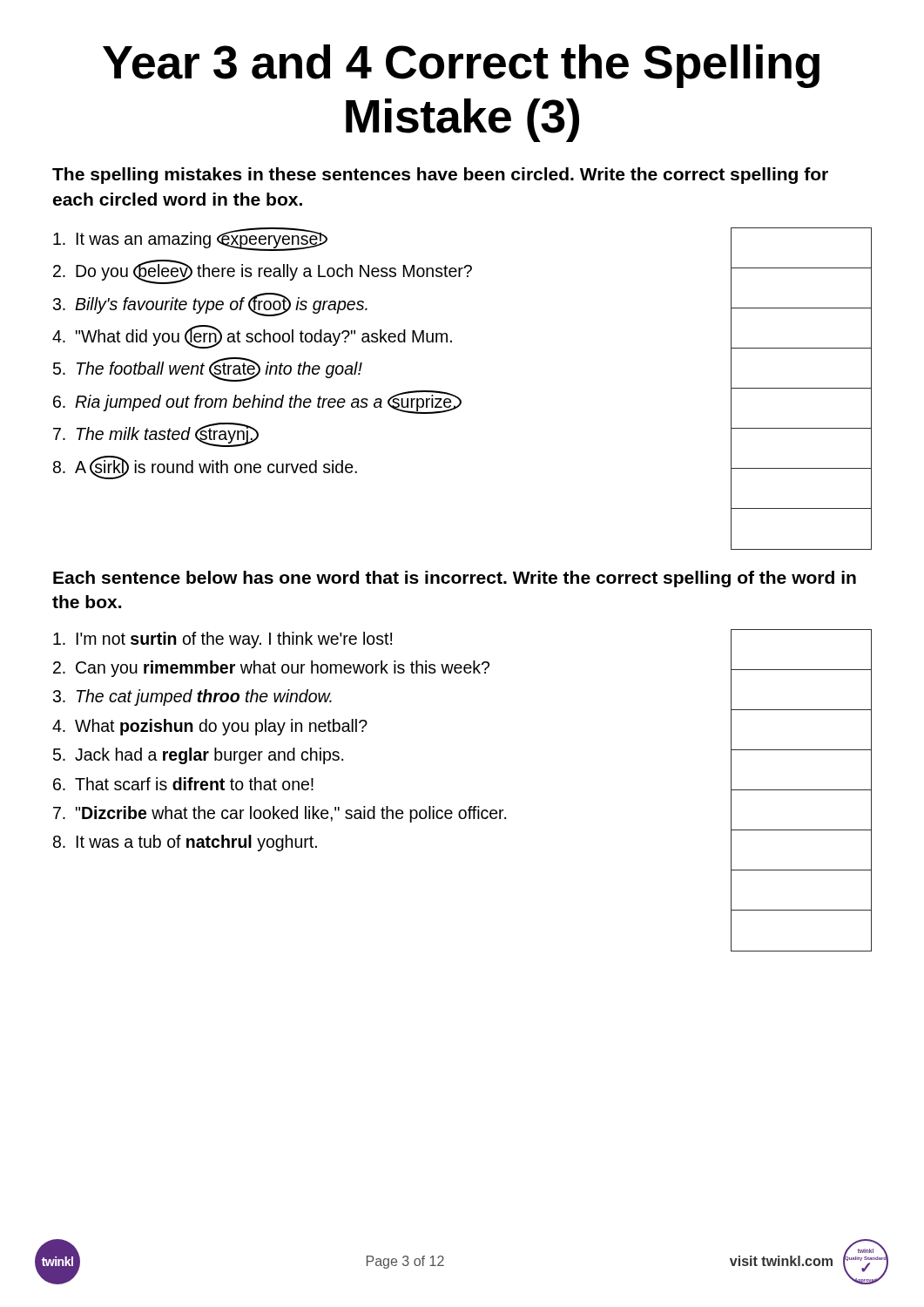The height and width of the screenshot is (1307, 924).
Task: Find the title on this page that starts "Year 3 and"
Action: click(462, 89)
